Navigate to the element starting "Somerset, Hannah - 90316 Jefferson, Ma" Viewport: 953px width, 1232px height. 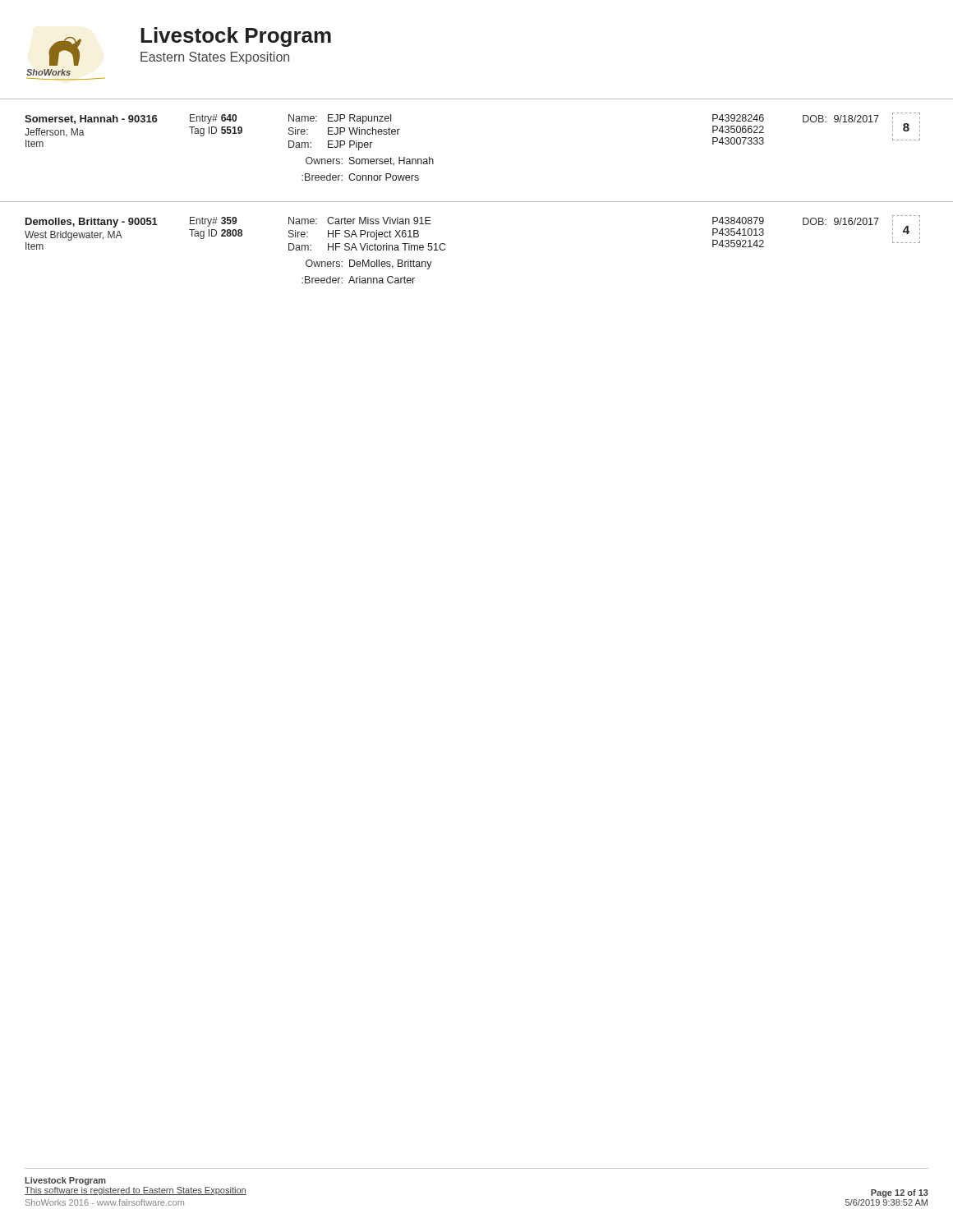[83, 131]
